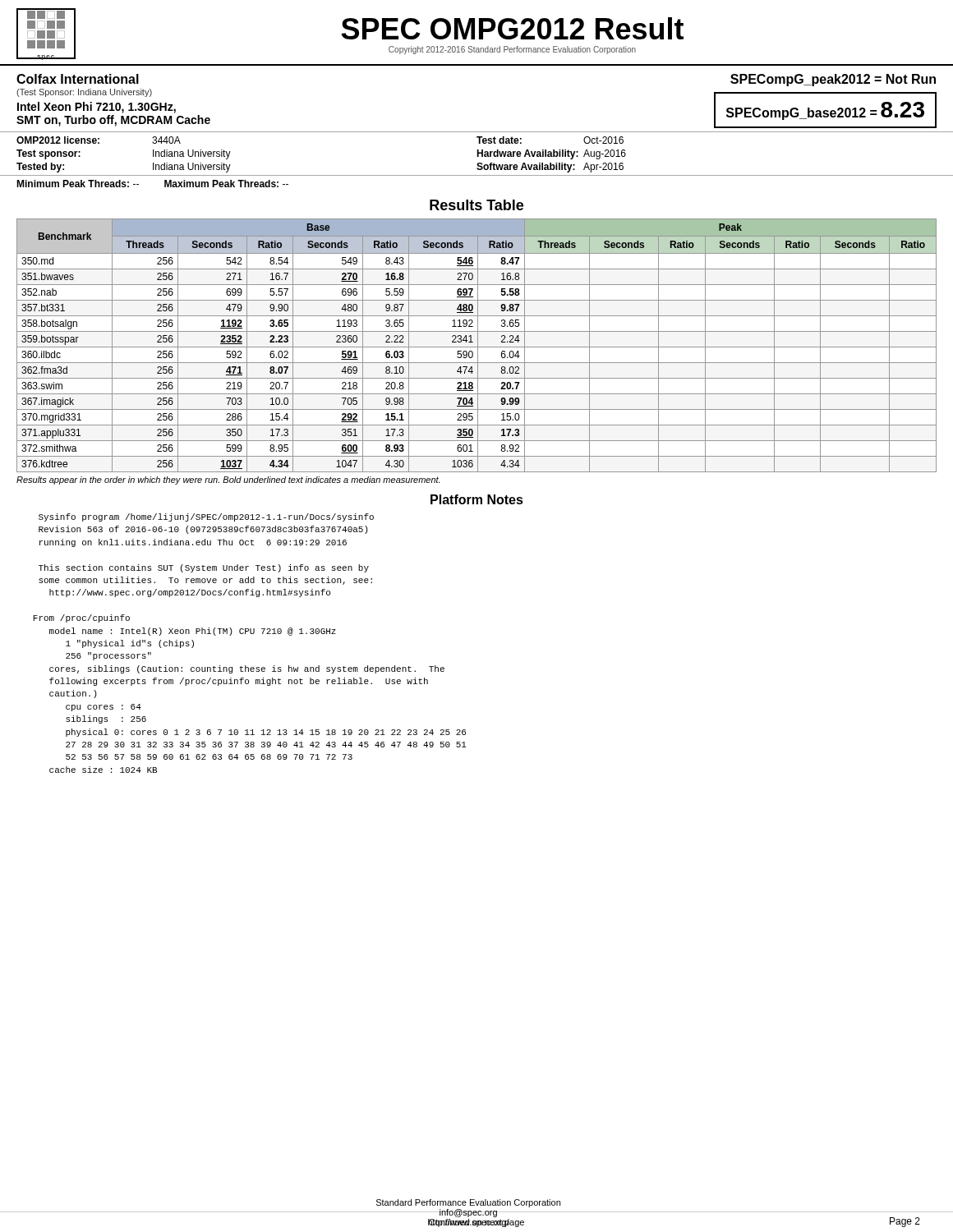This screenshot has height=1232, width=953.
Task: Select the block starting "Software Availability:Apr-2016"
Action: click(550, 167)
